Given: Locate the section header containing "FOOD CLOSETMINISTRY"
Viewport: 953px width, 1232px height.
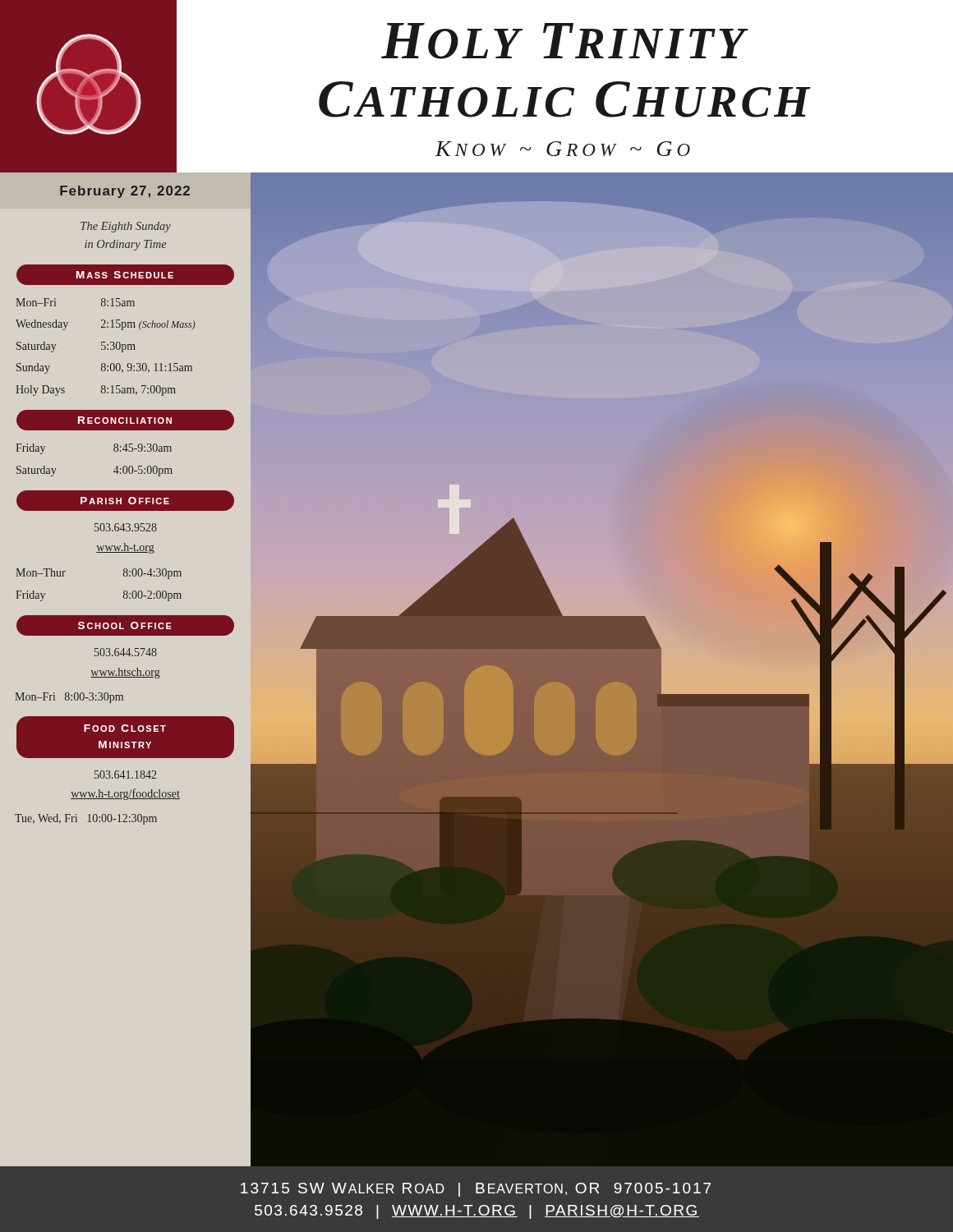Looking at the screenshot, I should 125,737.
